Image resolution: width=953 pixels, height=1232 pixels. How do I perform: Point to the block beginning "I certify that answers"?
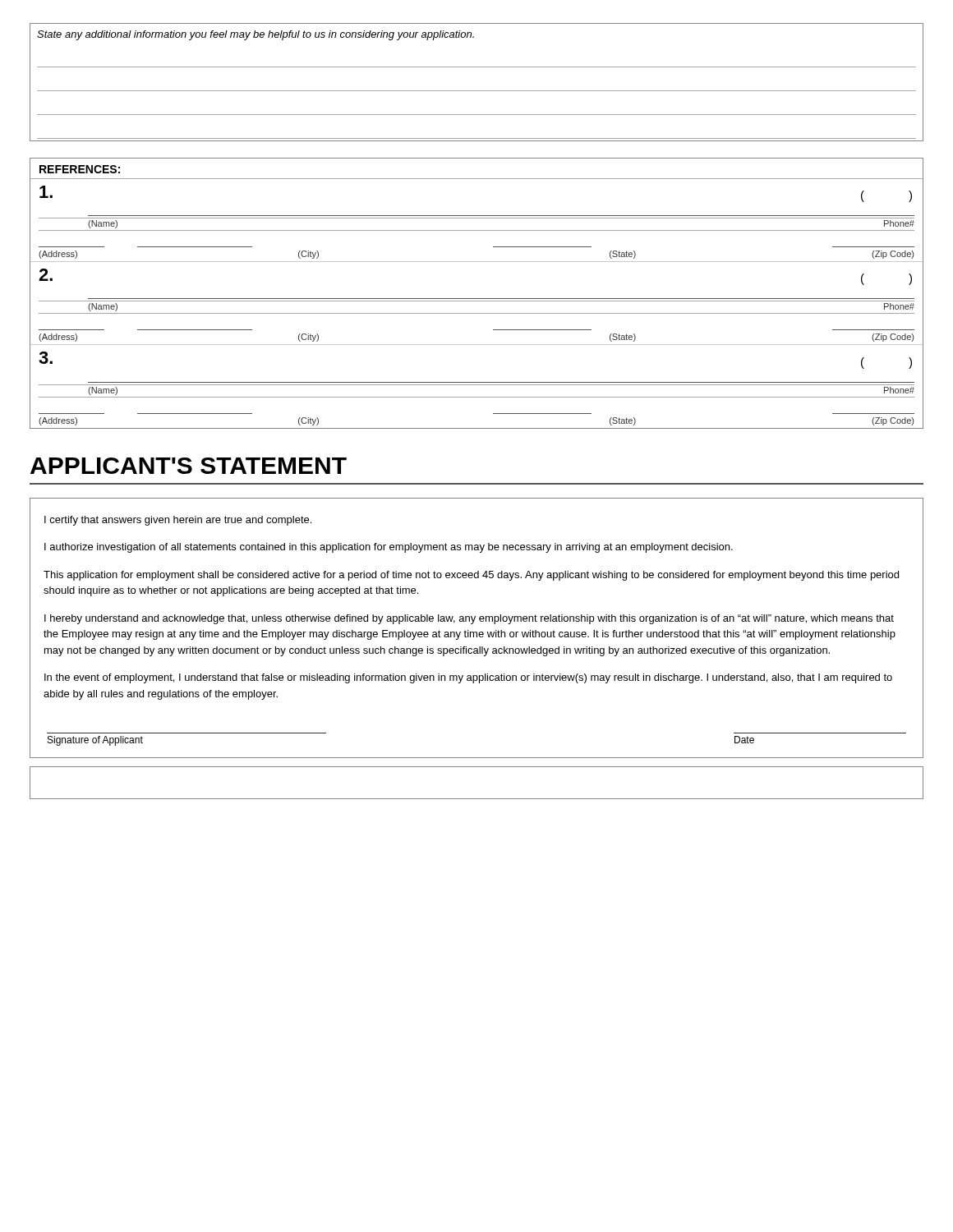(x=476, y=629)
